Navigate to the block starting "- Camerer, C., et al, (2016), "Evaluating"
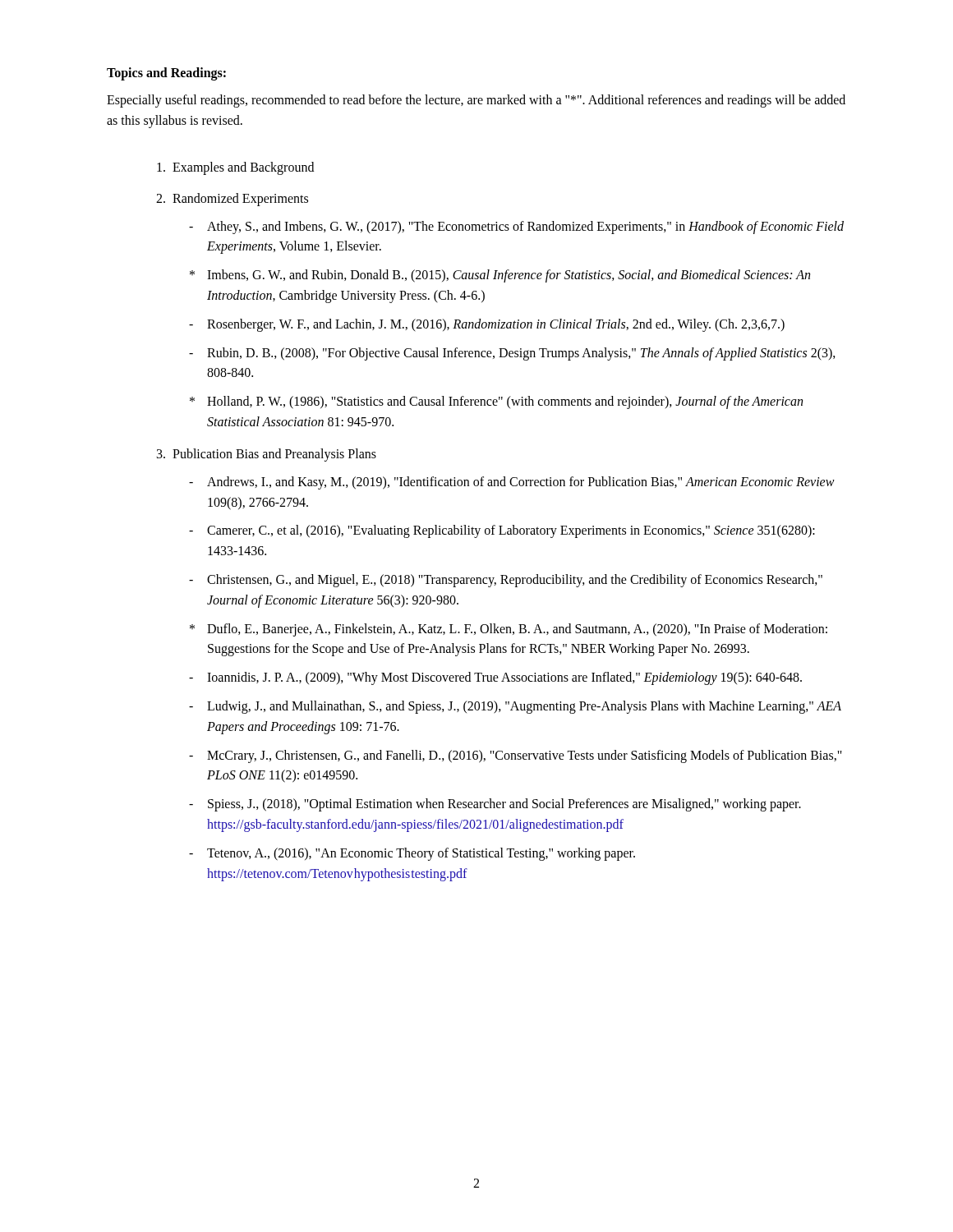 coord(518,541)
